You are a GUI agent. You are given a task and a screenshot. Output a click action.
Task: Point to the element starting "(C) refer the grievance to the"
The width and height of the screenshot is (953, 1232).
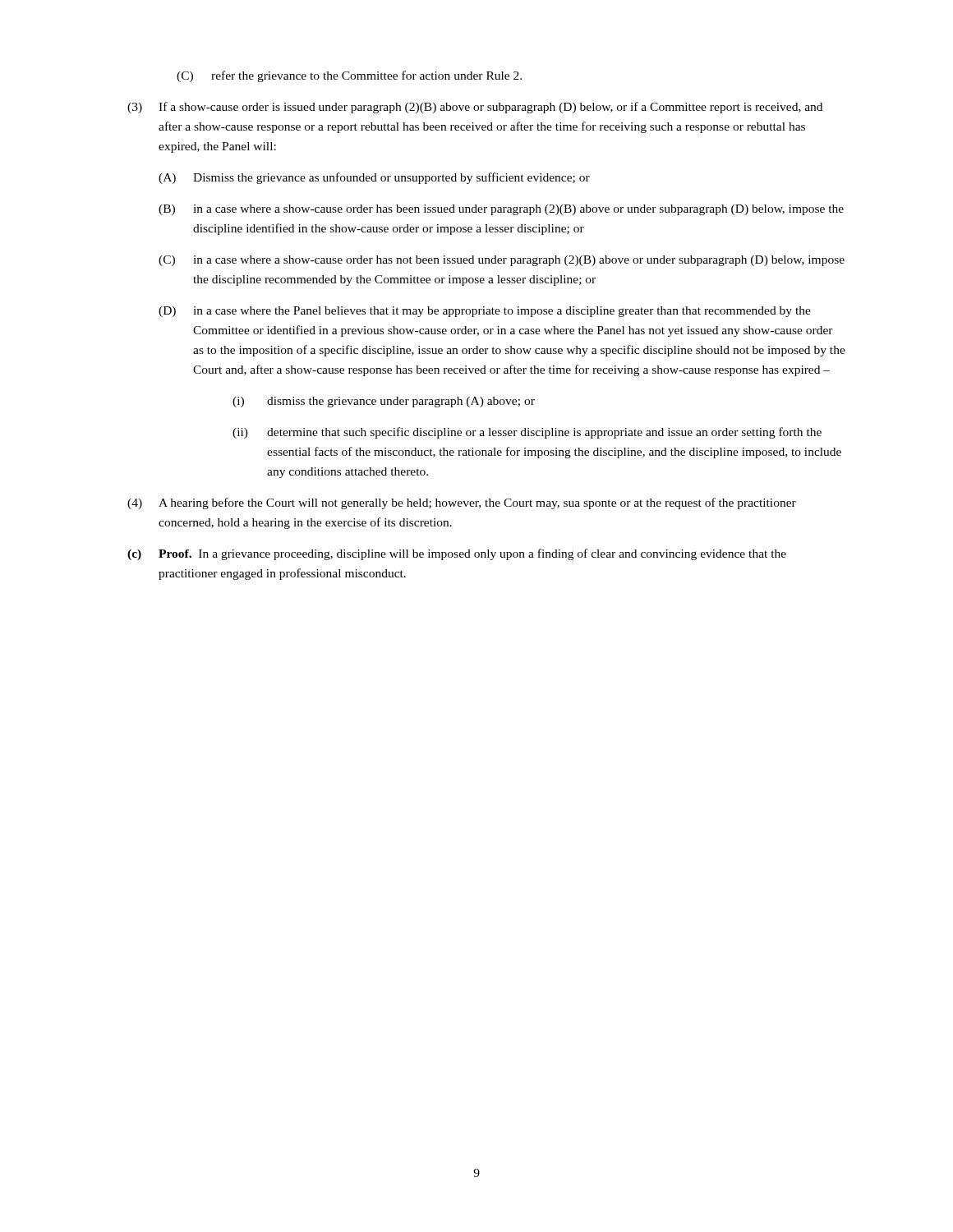tap(511, 76)
